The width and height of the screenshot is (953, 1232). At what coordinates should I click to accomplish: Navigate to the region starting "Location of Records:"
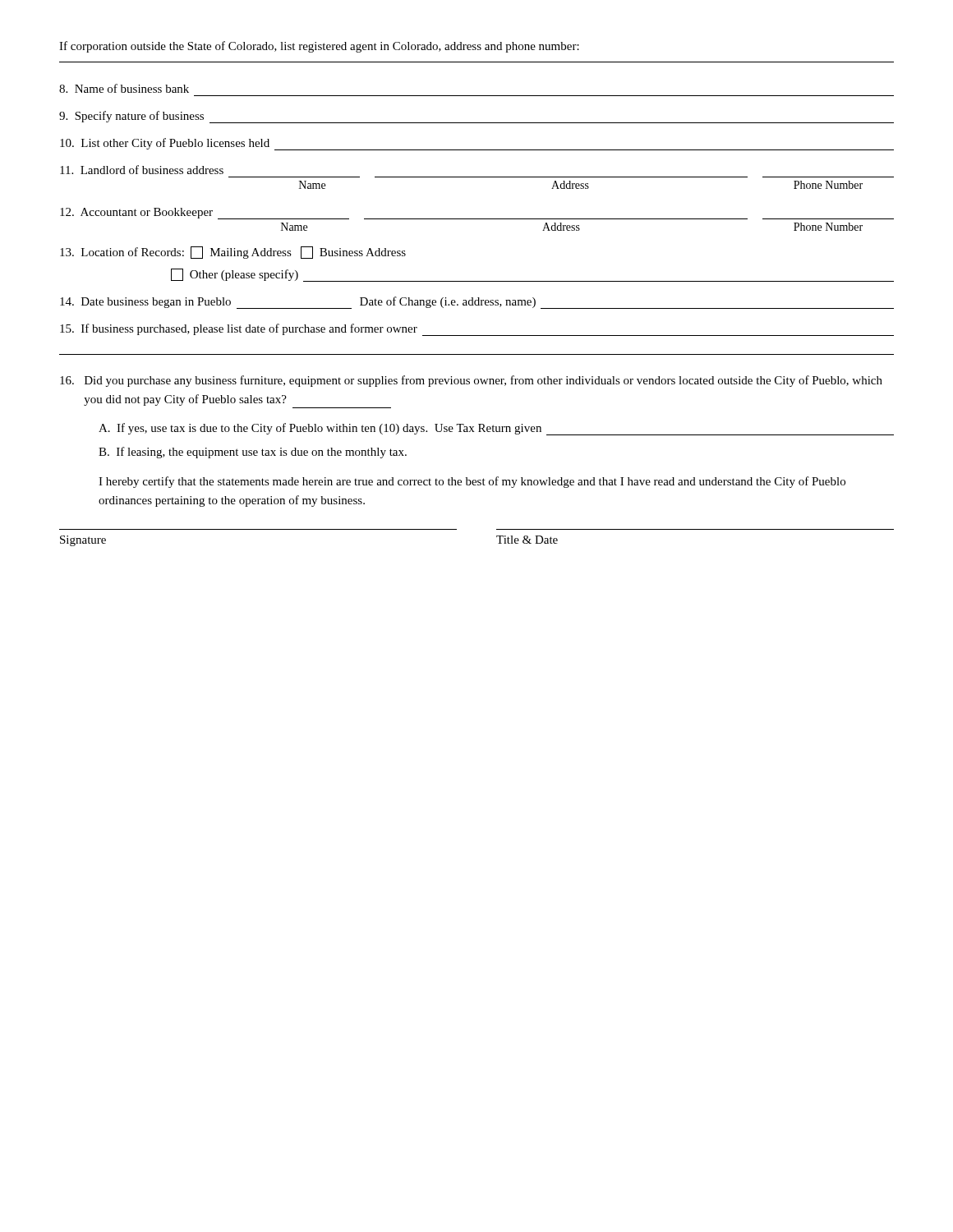[233, 253]
